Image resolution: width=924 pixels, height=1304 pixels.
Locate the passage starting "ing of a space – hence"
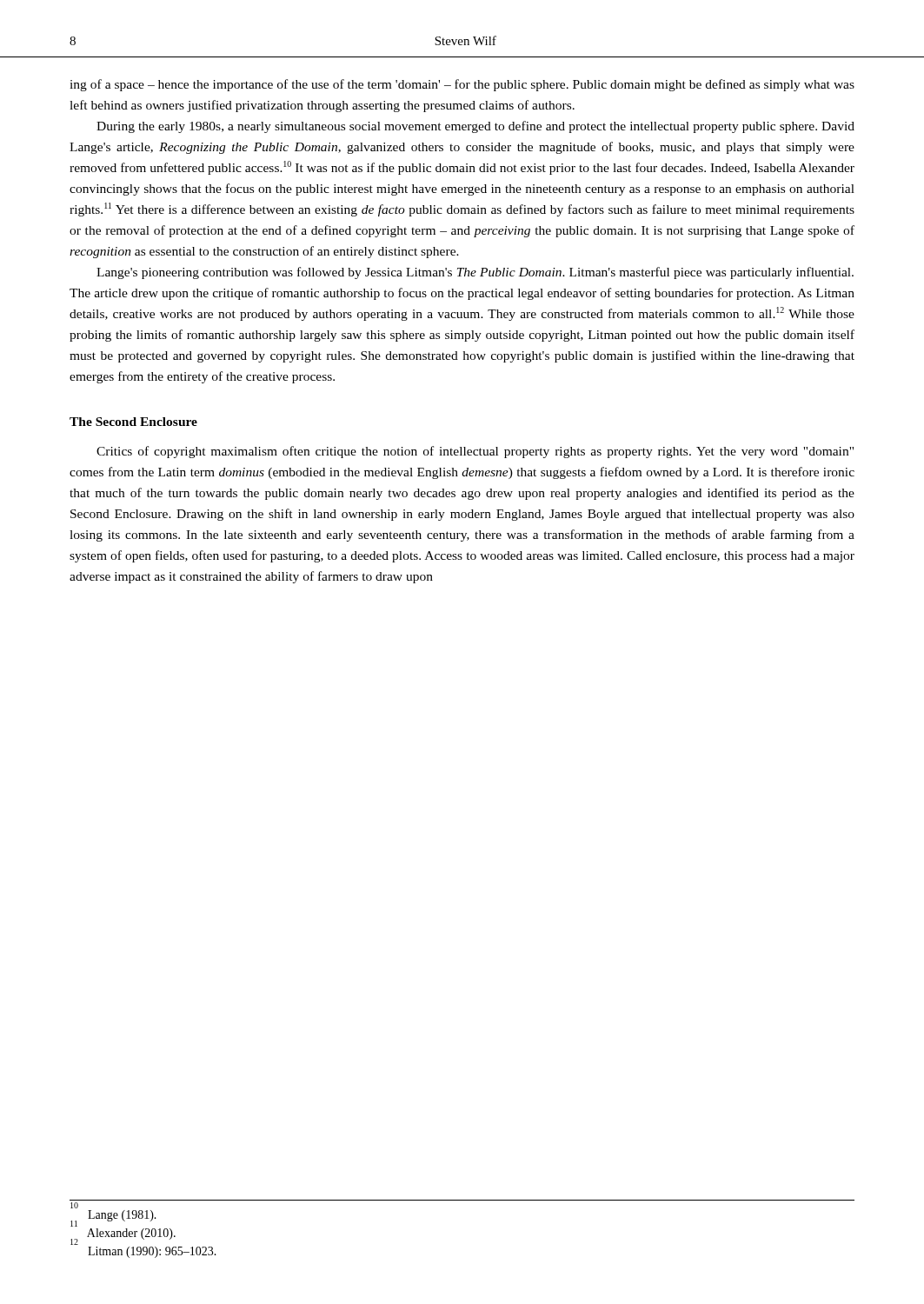462,95
